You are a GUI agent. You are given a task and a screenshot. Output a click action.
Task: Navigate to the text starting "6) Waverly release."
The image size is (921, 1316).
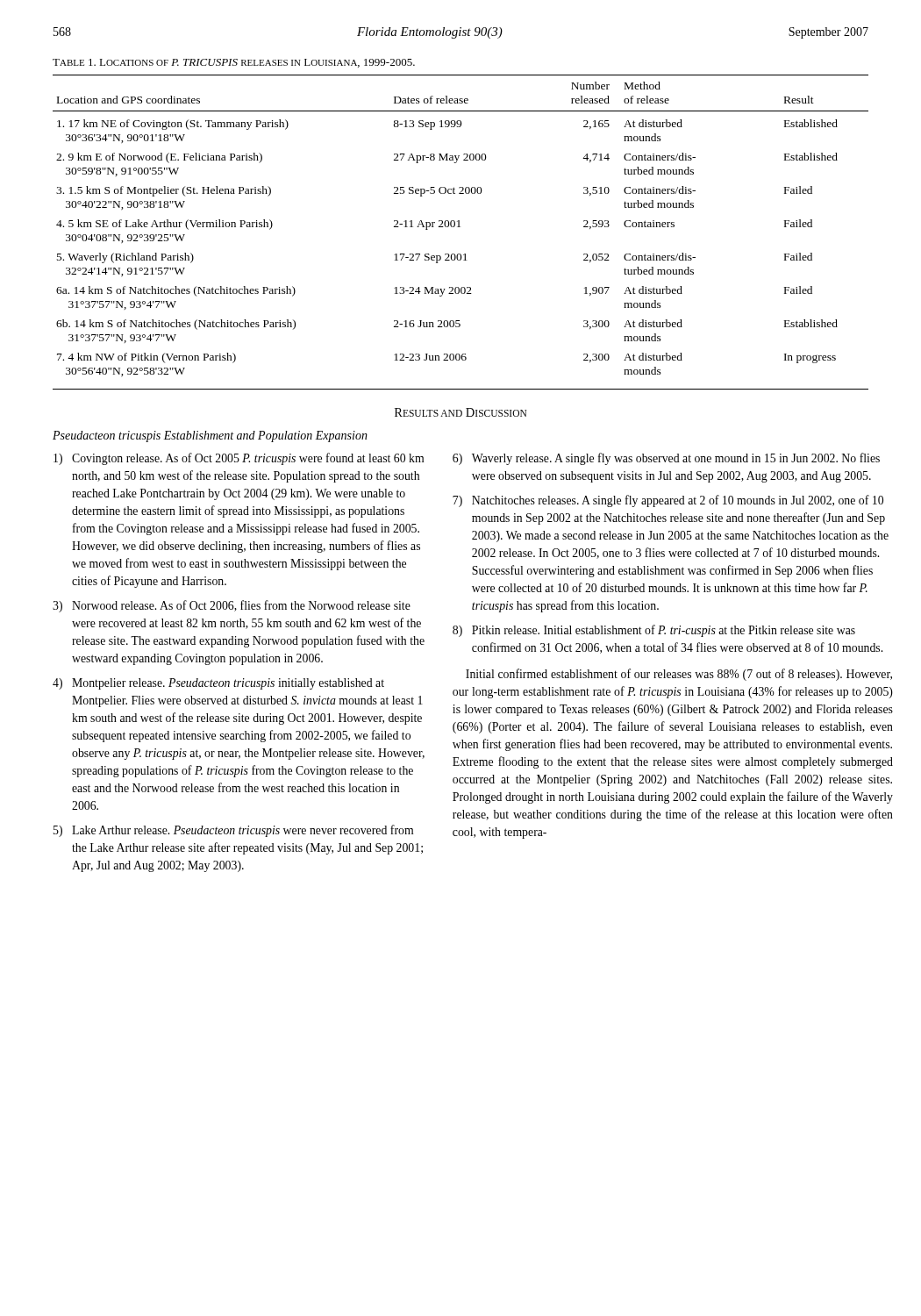673,468
